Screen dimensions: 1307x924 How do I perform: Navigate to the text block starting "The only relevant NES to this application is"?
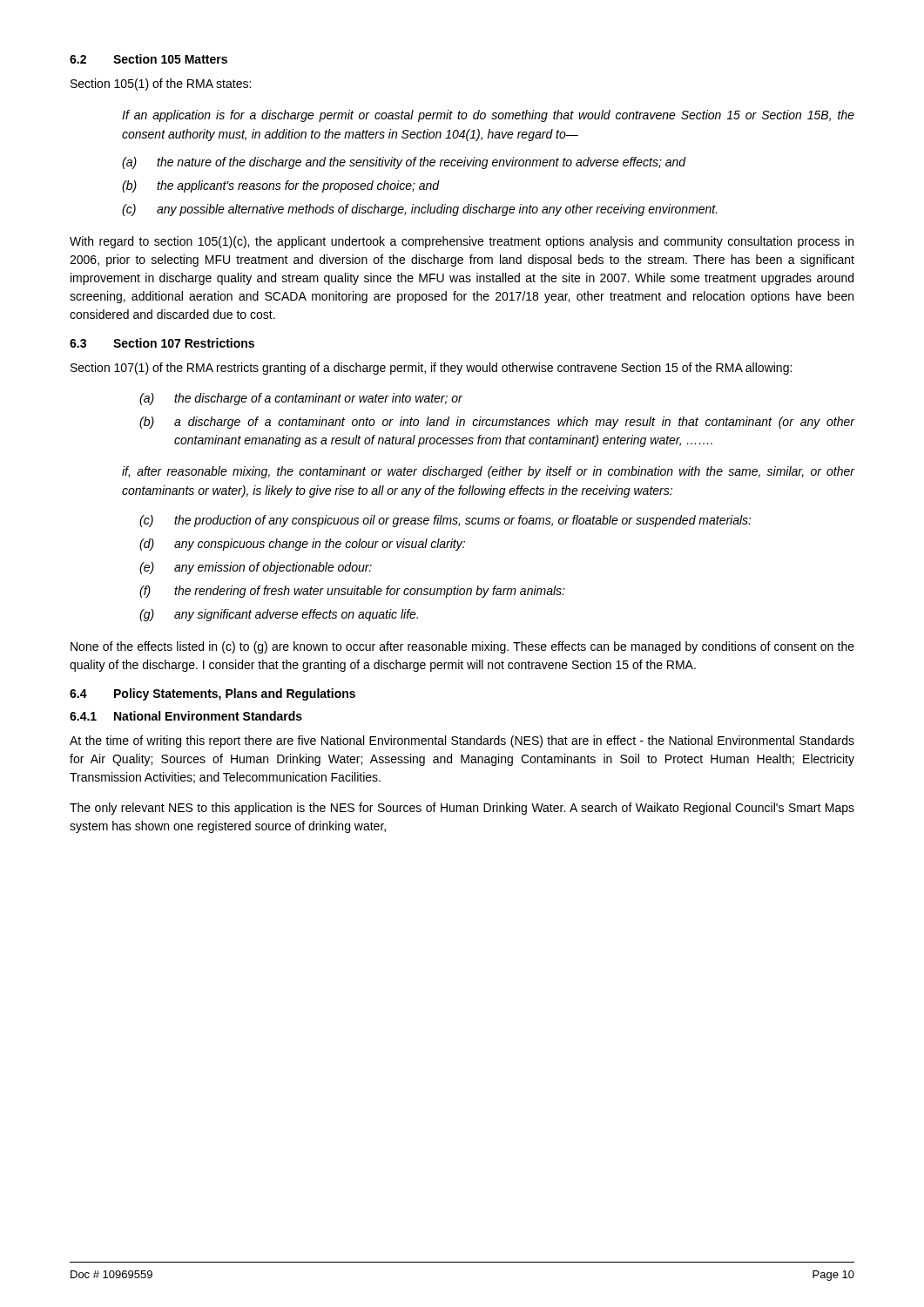[462, 817]
